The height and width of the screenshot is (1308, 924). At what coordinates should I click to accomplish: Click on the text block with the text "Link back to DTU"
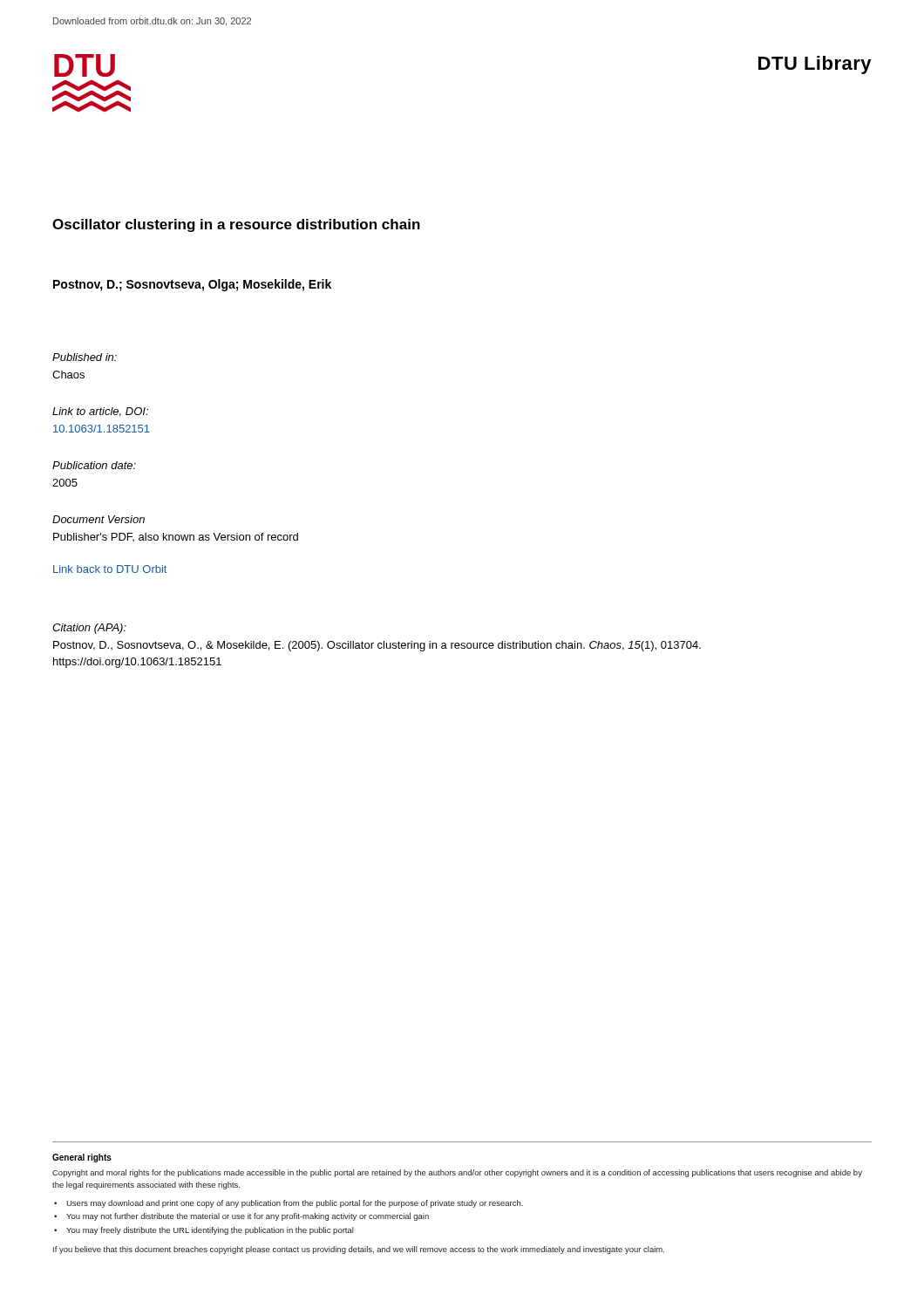[110, 569]
